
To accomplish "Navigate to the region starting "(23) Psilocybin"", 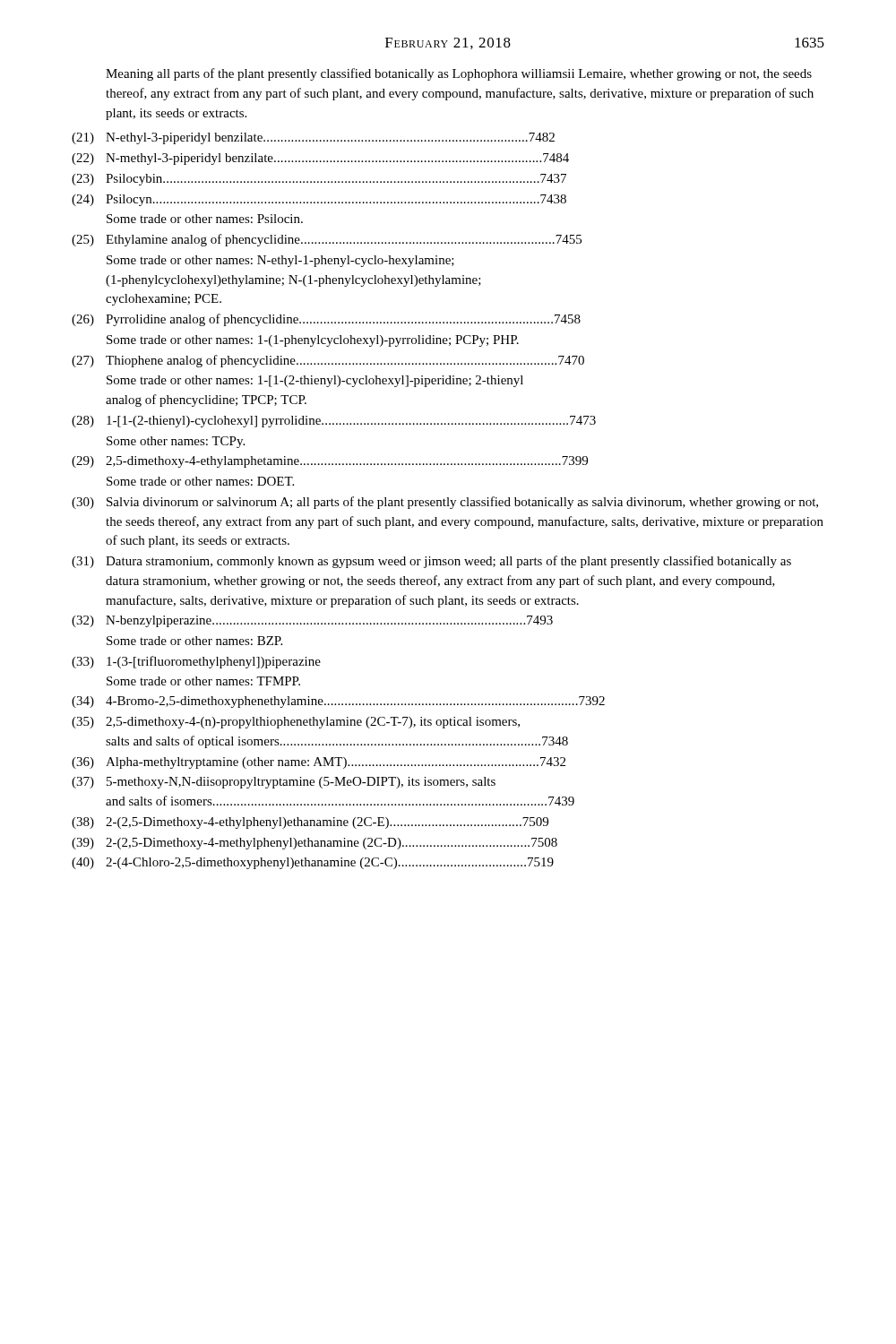I will 448,179.
